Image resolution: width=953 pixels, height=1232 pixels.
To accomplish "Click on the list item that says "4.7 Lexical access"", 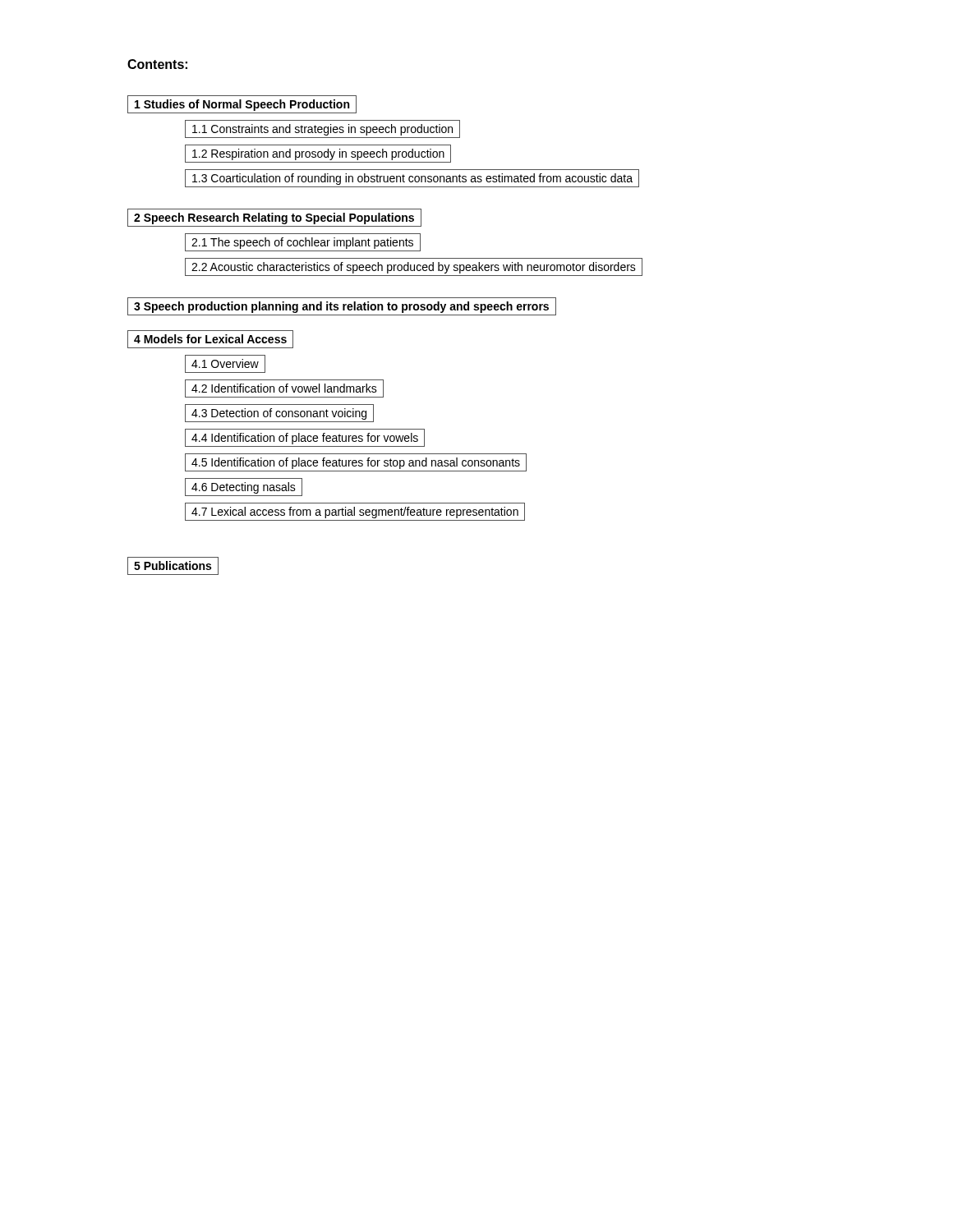I will (355, 512).
